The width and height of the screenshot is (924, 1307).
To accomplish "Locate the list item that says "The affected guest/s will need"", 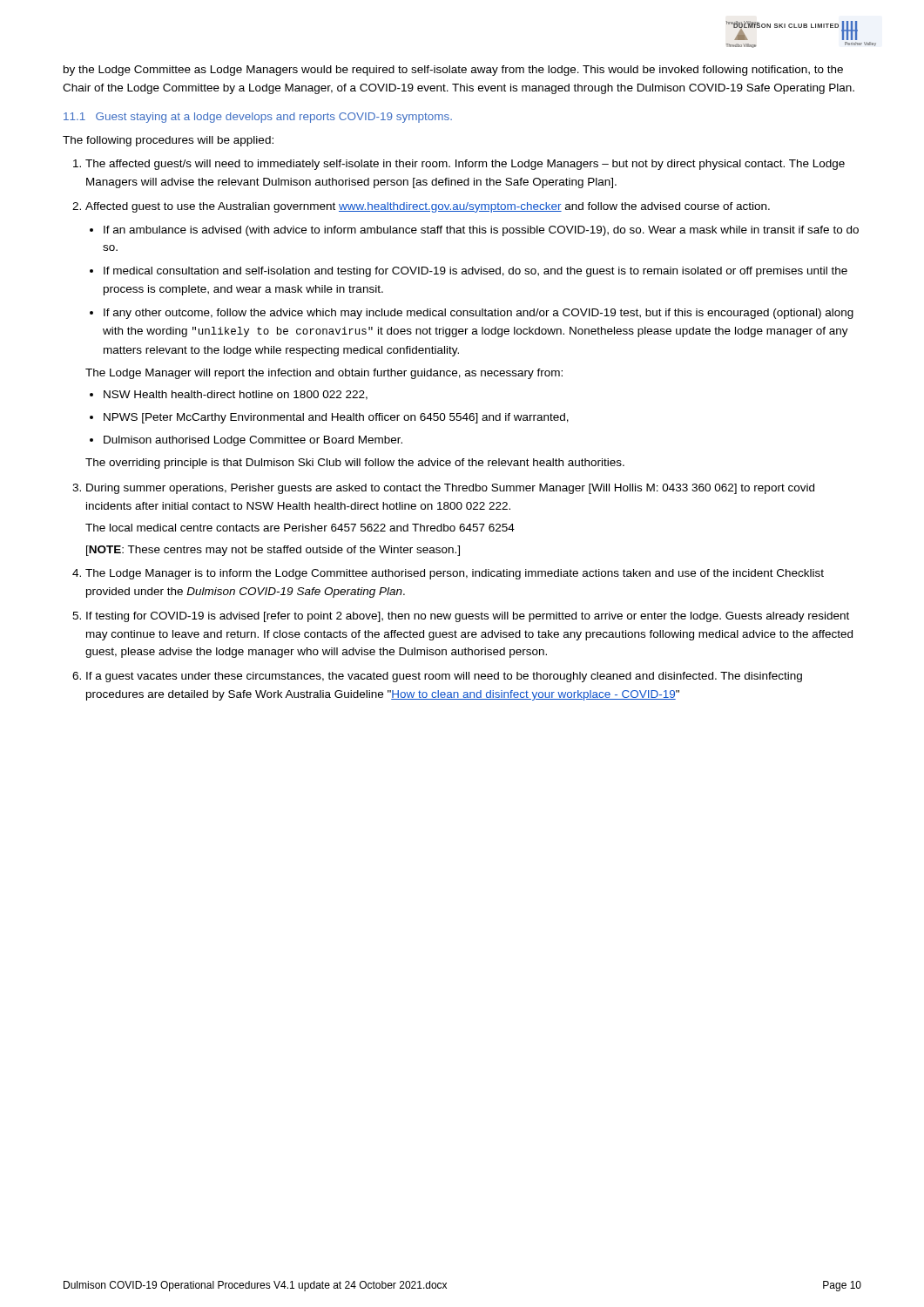I will point(465,172).
